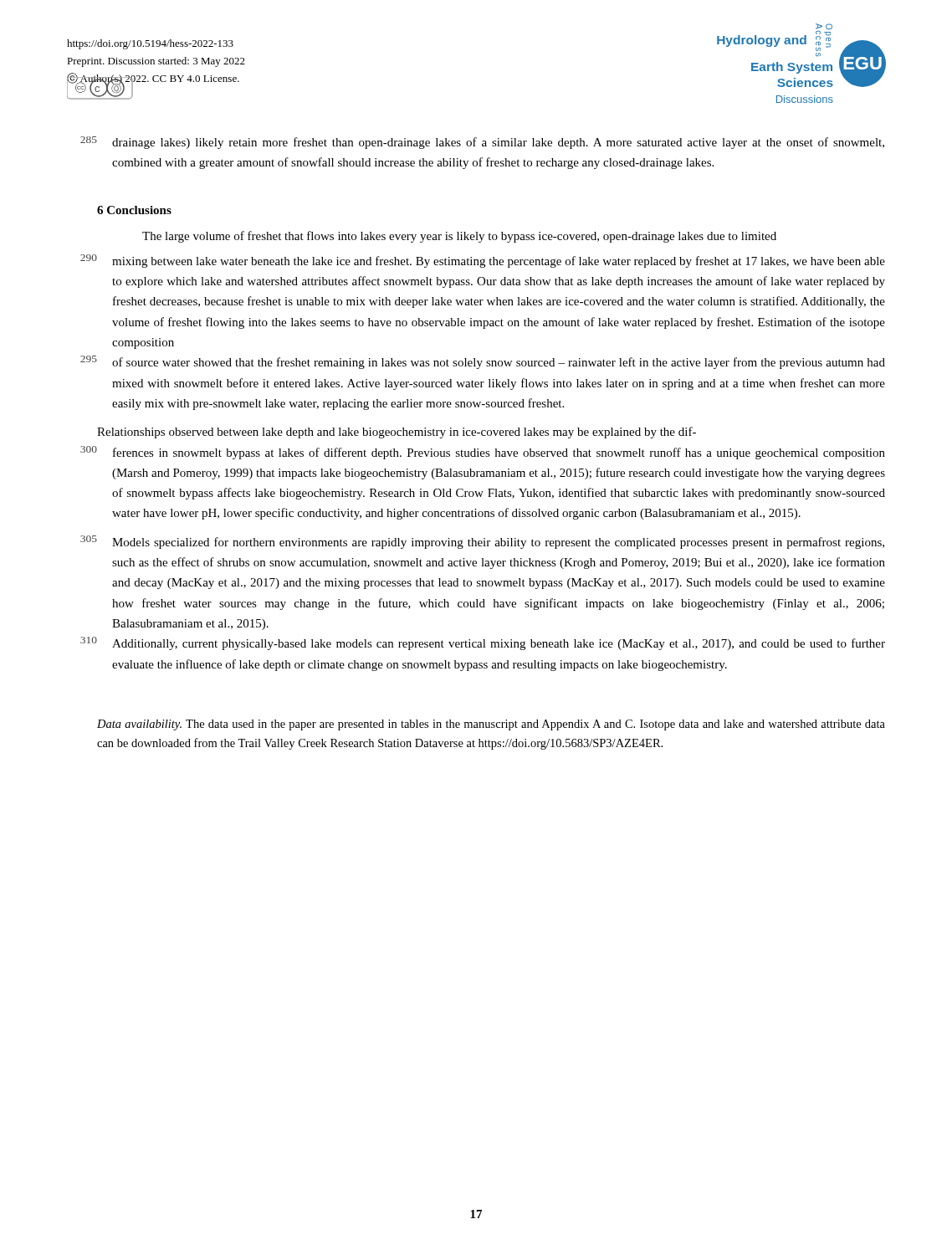Locate the text block starting "ferences in snowmelt bypass at lakes"

tap(499, 483)
